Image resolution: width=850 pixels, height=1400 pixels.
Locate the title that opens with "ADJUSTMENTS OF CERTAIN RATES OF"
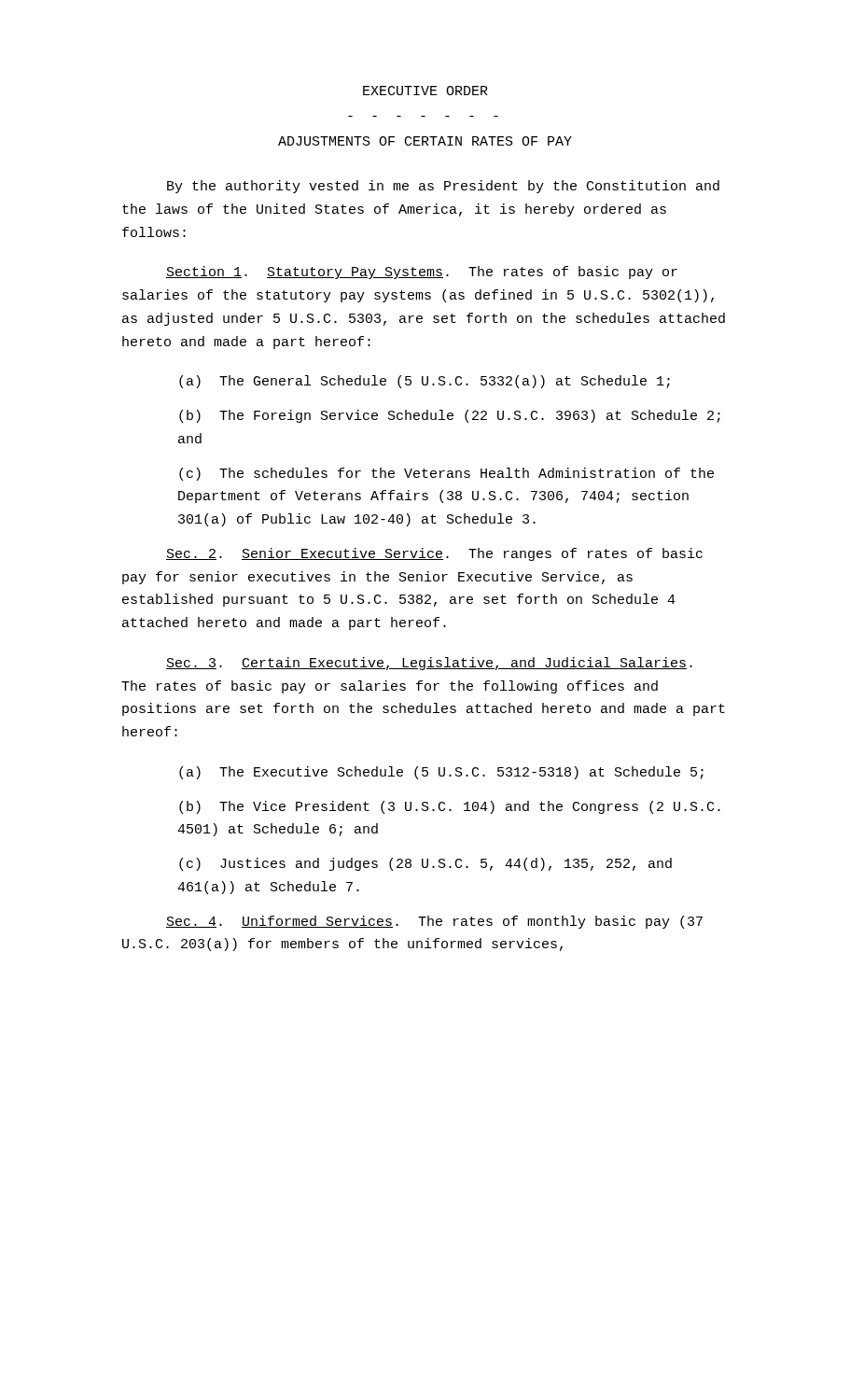[425, 142]
